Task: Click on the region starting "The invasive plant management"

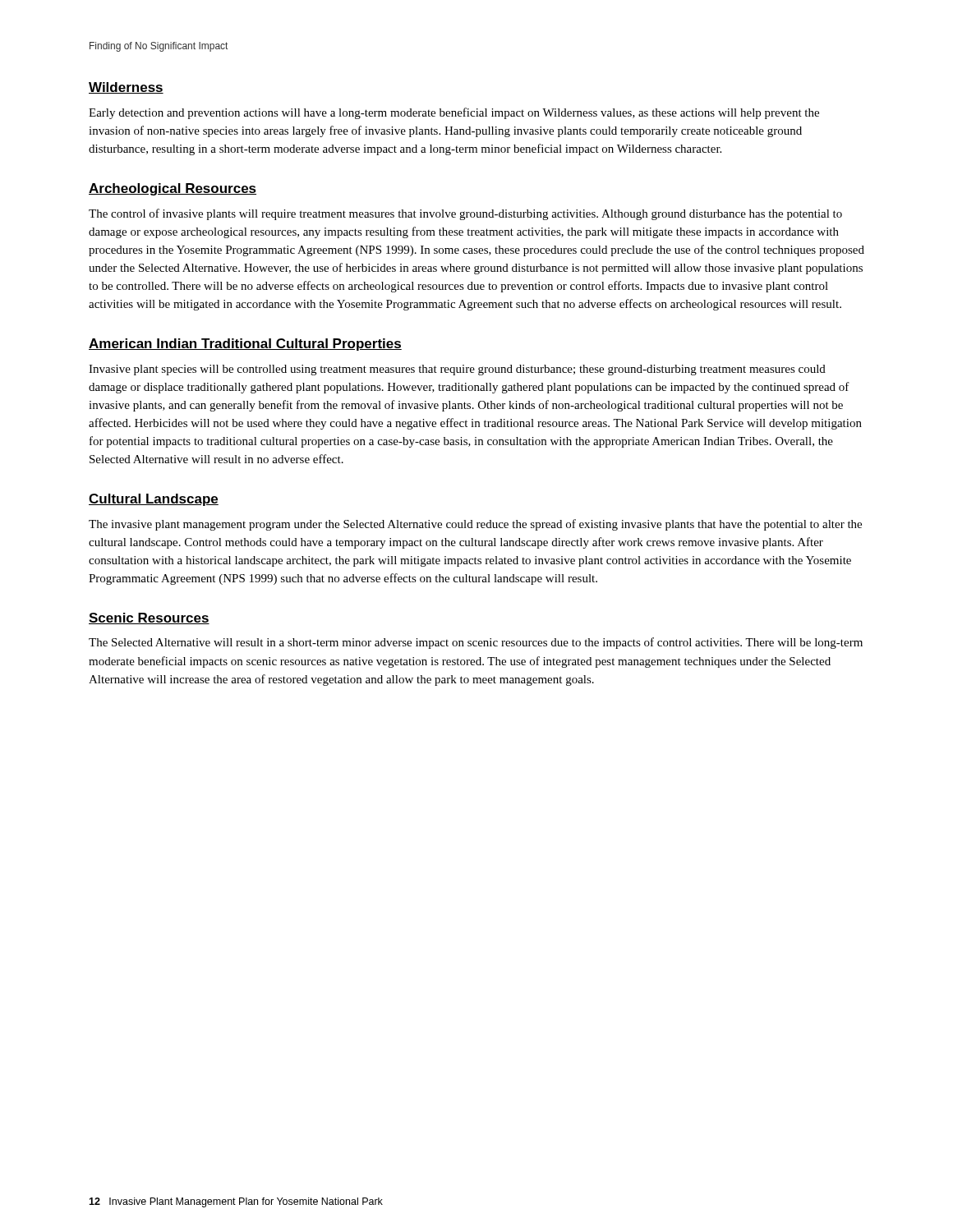Action: 476,551
